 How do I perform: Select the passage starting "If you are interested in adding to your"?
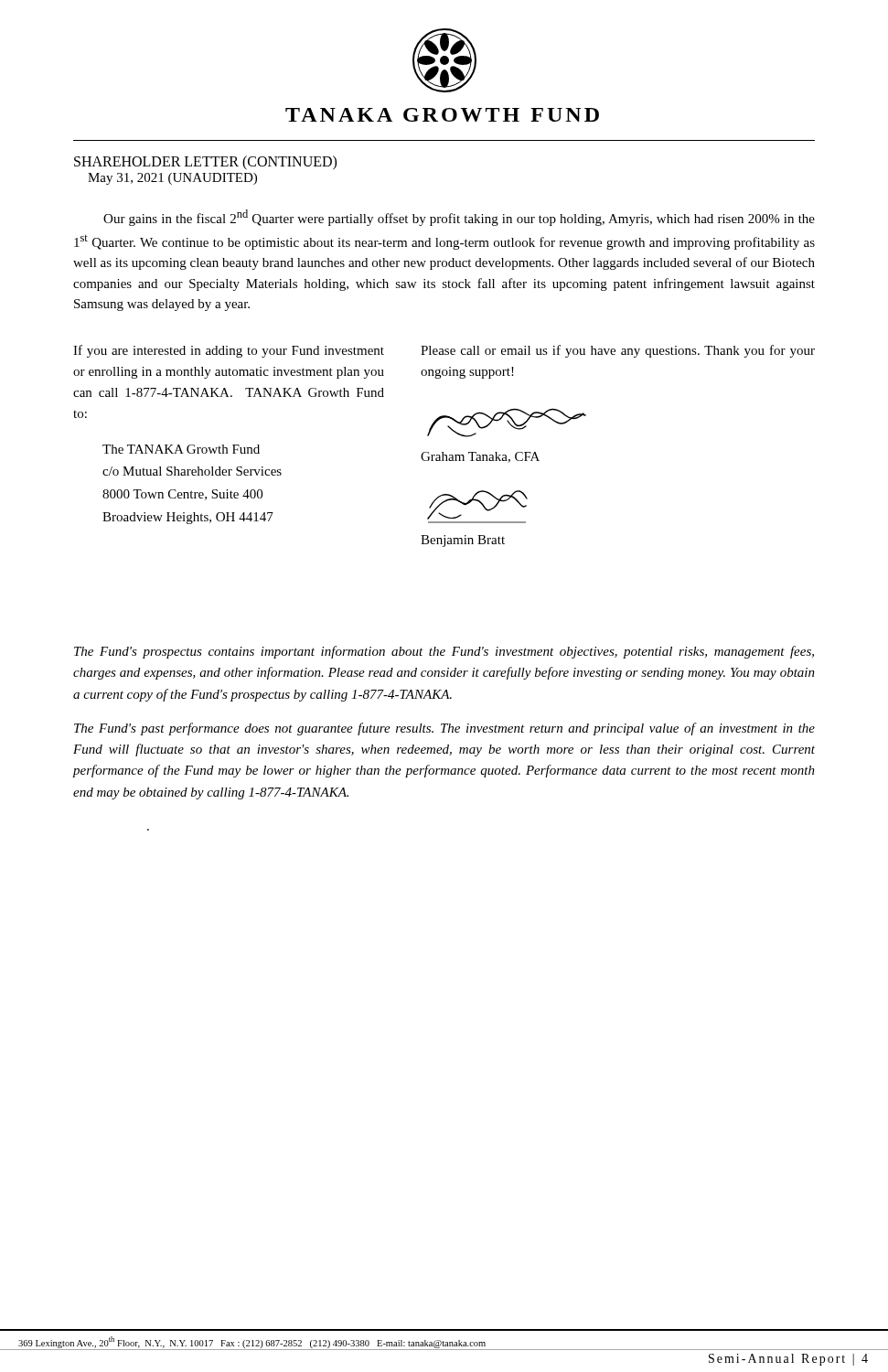click(229, 382)
